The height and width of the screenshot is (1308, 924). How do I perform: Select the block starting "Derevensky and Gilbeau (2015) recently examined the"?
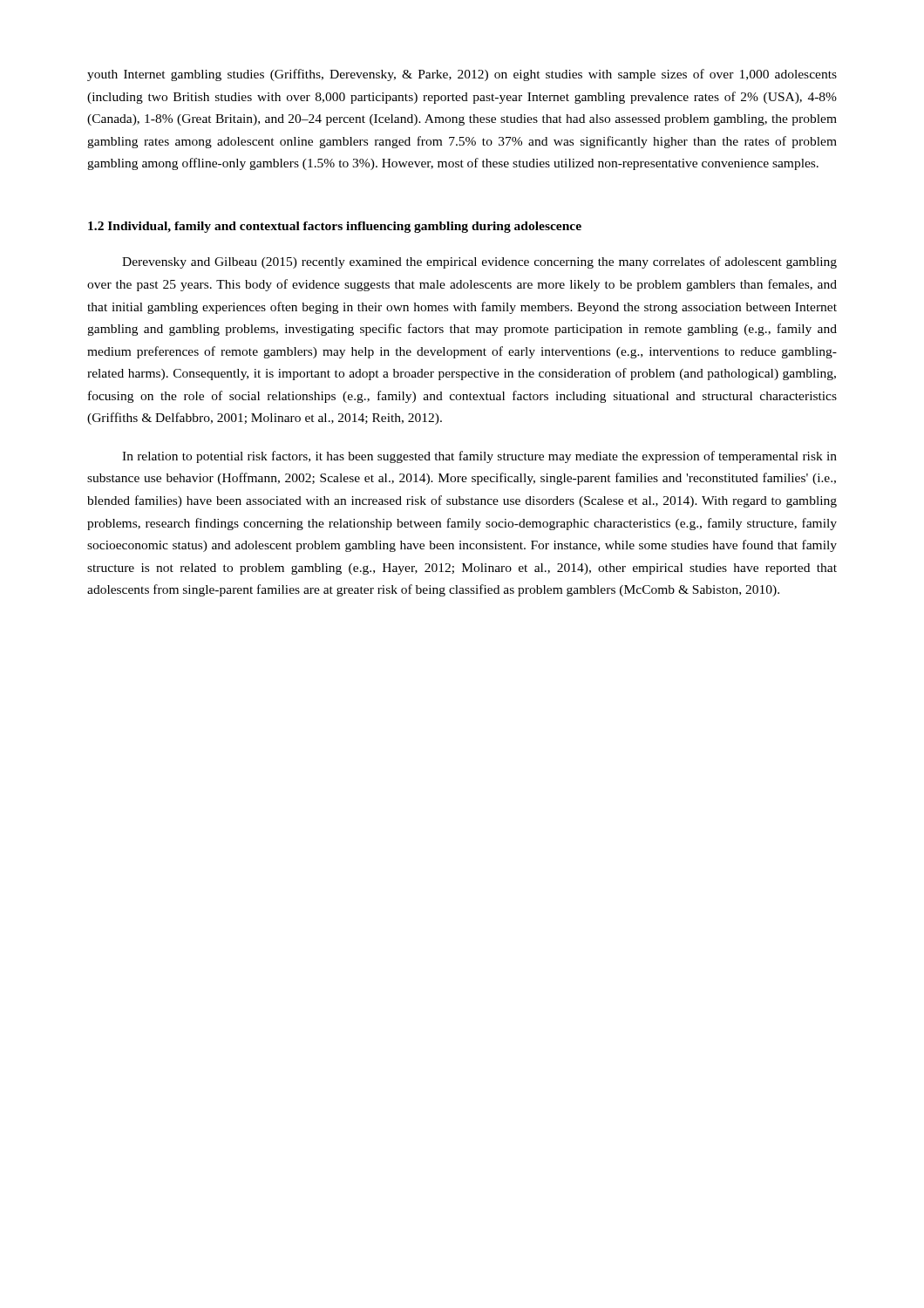point(462,339)
